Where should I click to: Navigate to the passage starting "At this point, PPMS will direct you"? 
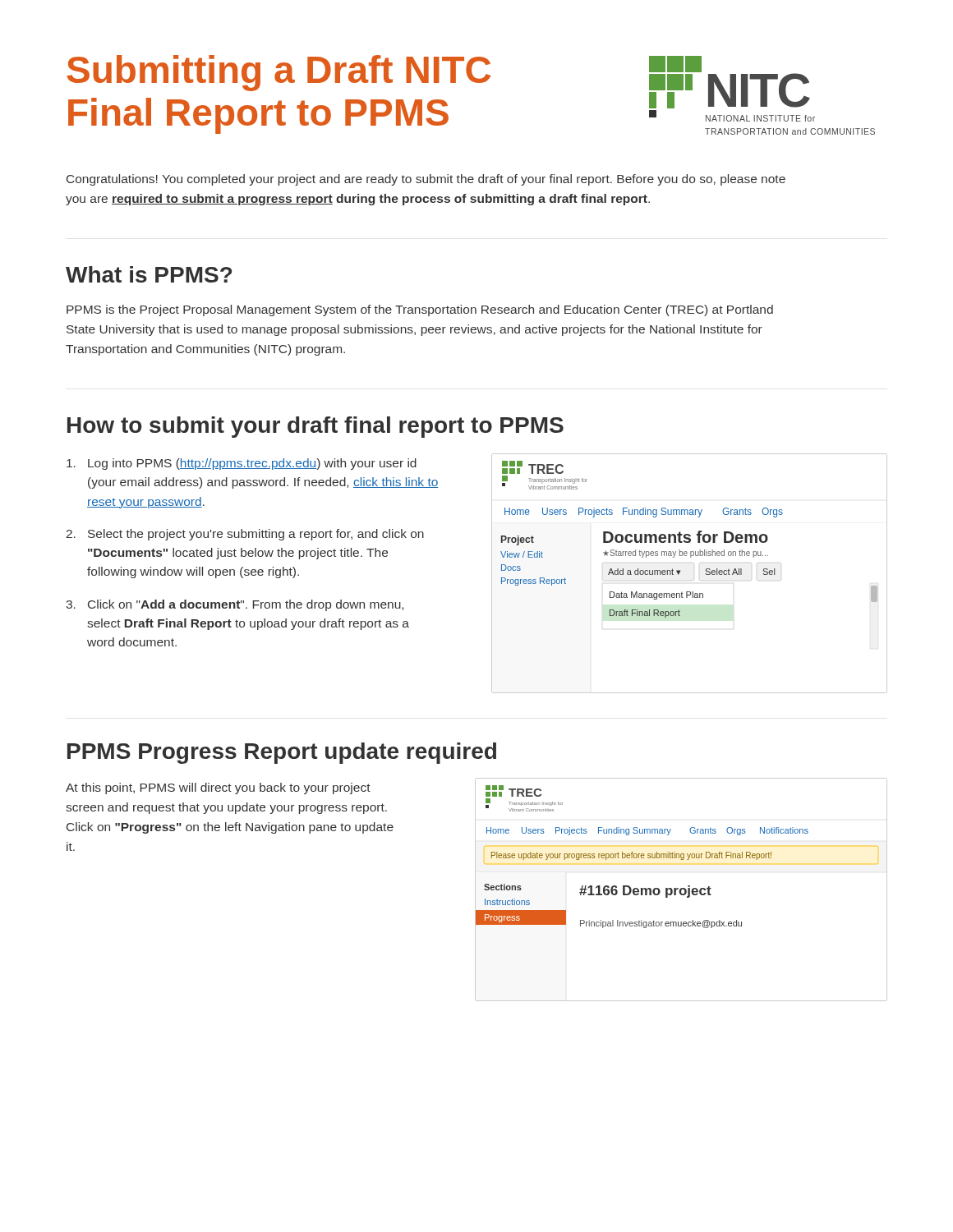coord(230,817)
